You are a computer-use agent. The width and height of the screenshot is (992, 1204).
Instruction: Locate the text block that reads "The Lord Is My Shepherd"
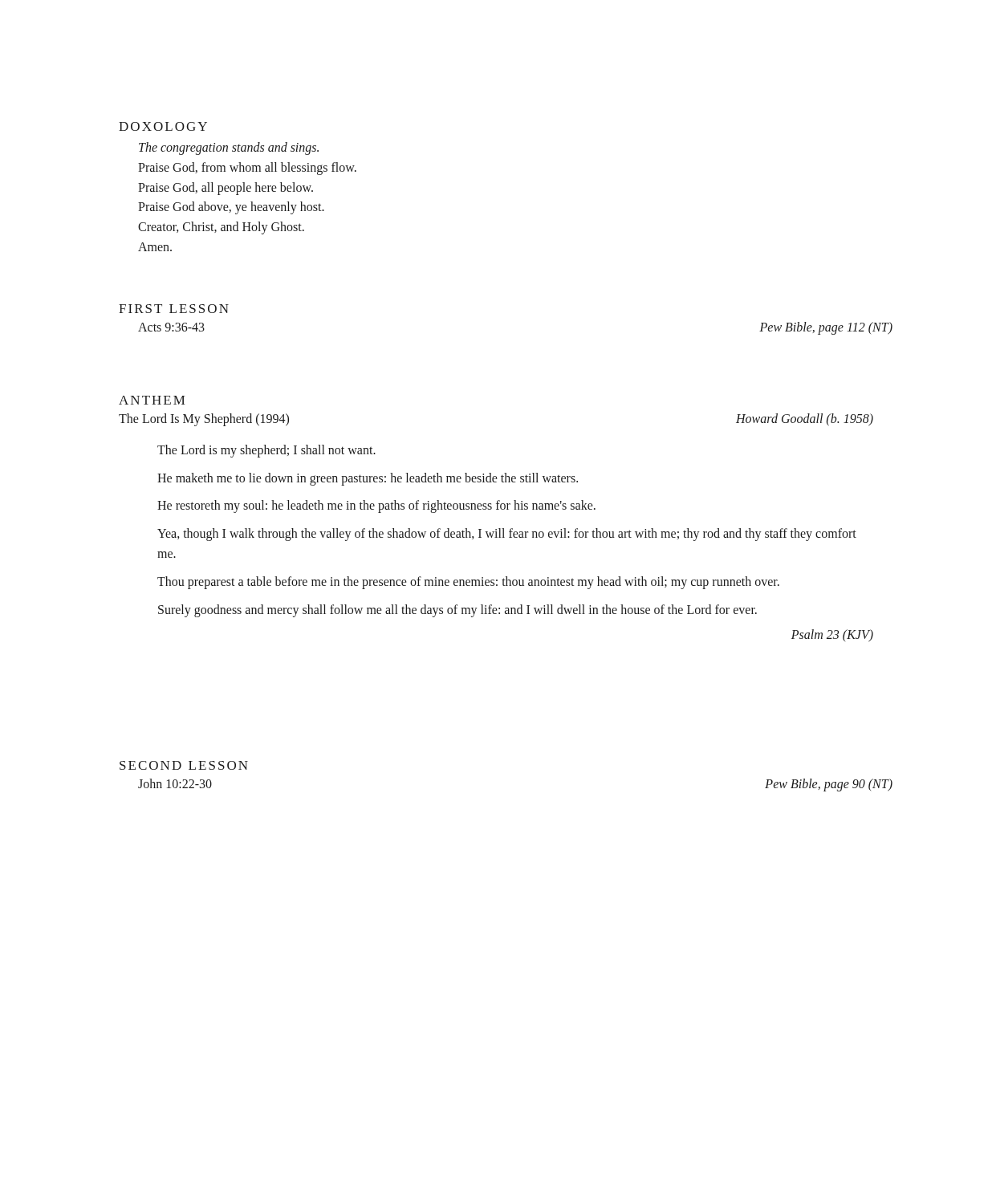pyautogui.click(x=207, y=419)
